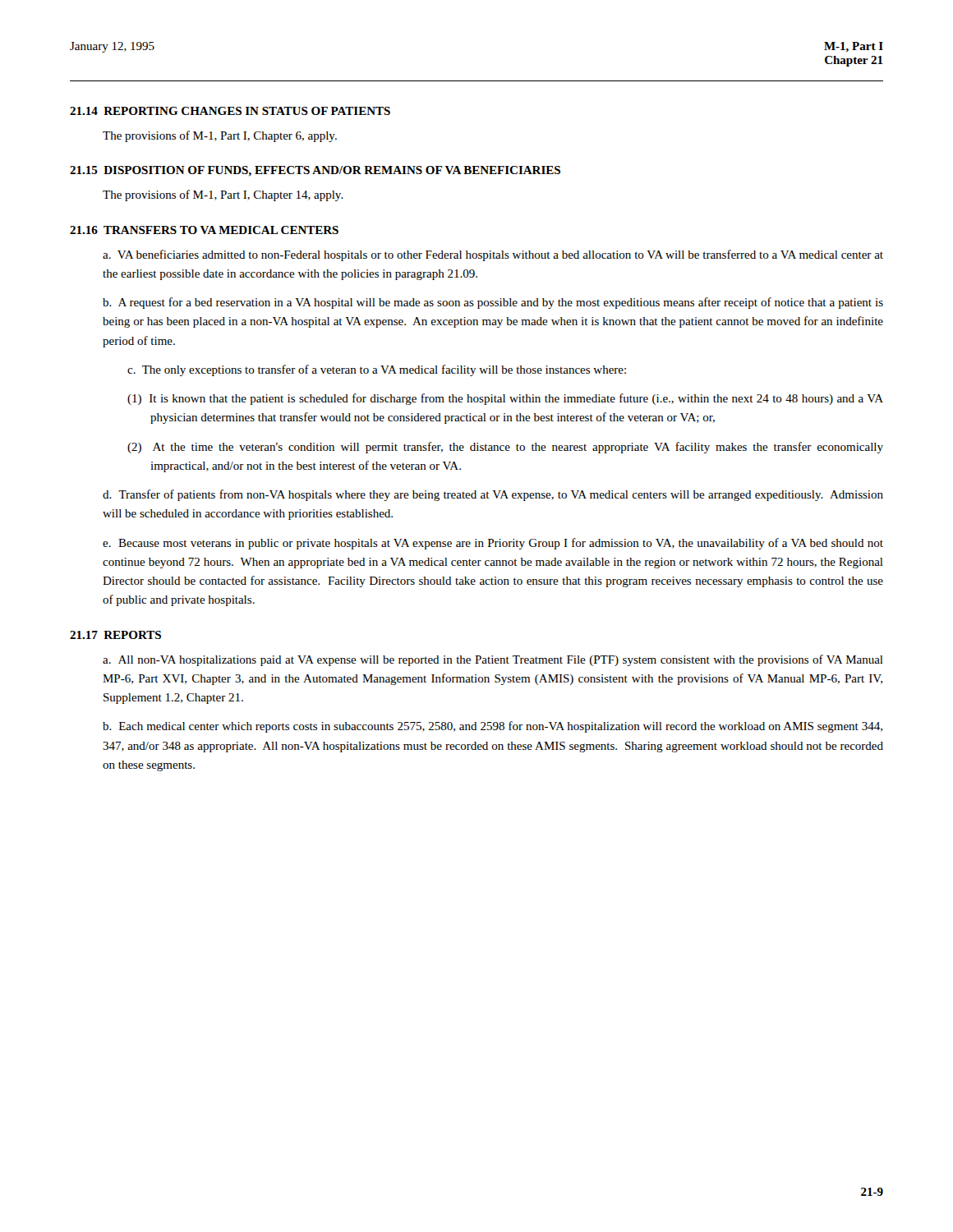Locate the text block containing "a. All non-VA hospitalizations paid"

click(493, 678)
